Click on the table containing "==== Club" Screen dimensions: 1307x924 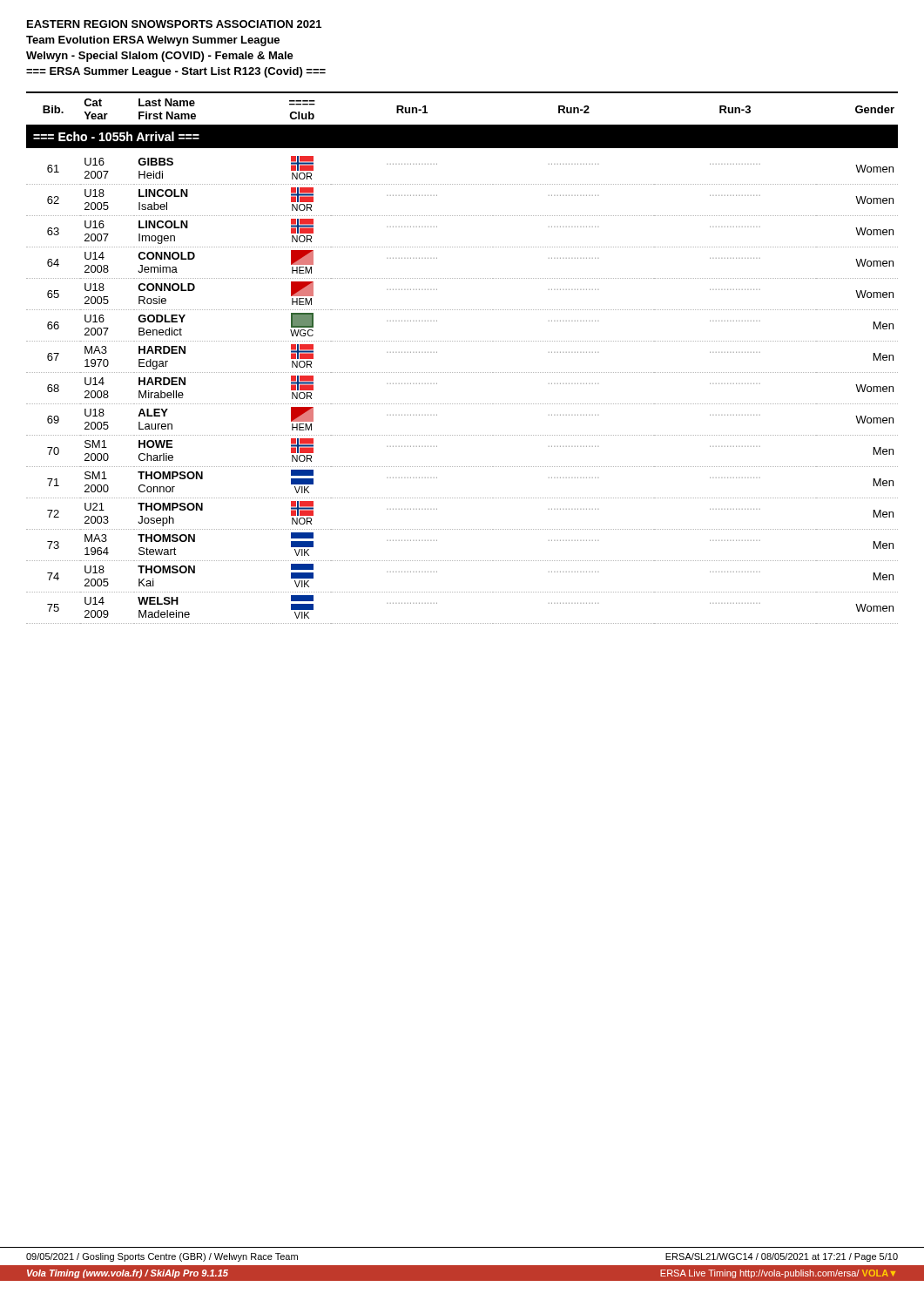tap(462, 358)
